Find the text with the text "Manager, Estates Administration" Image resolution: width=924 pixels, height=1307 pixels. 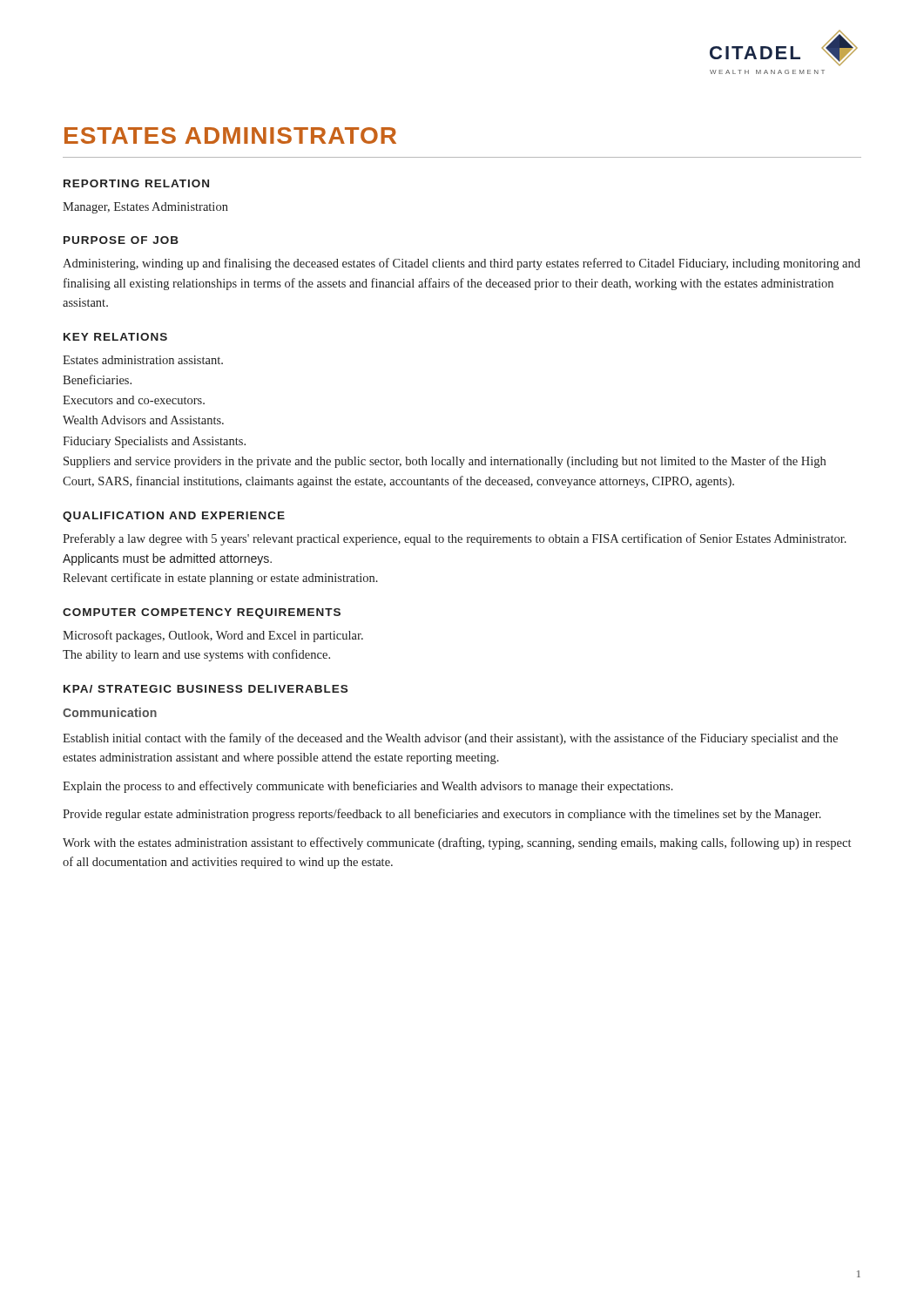click(x=145, y=207)
